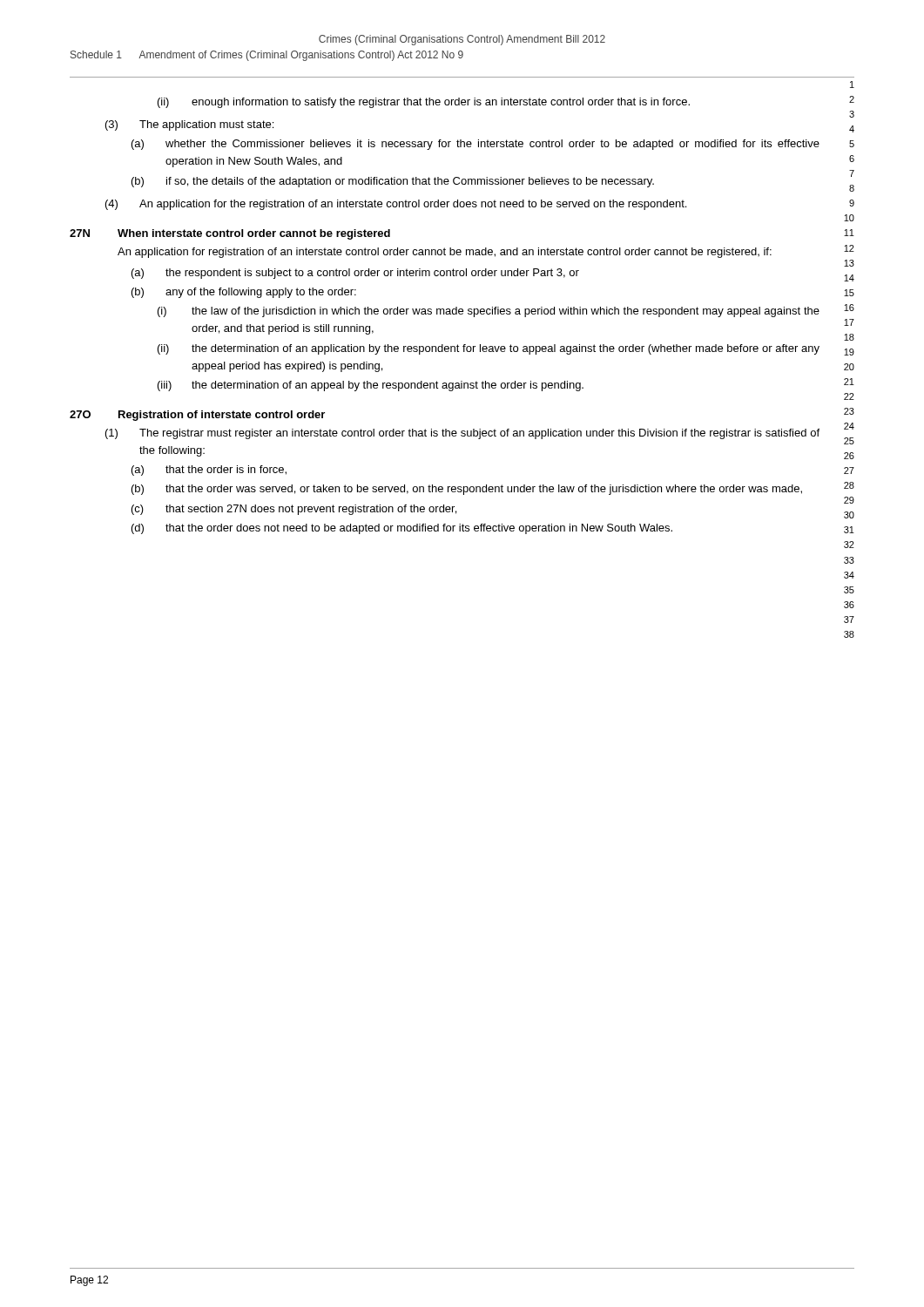924x1307 pixels.
Task: Navigate to the text block starting "(1) The registrar must register an interstate"
Action: 462,442
